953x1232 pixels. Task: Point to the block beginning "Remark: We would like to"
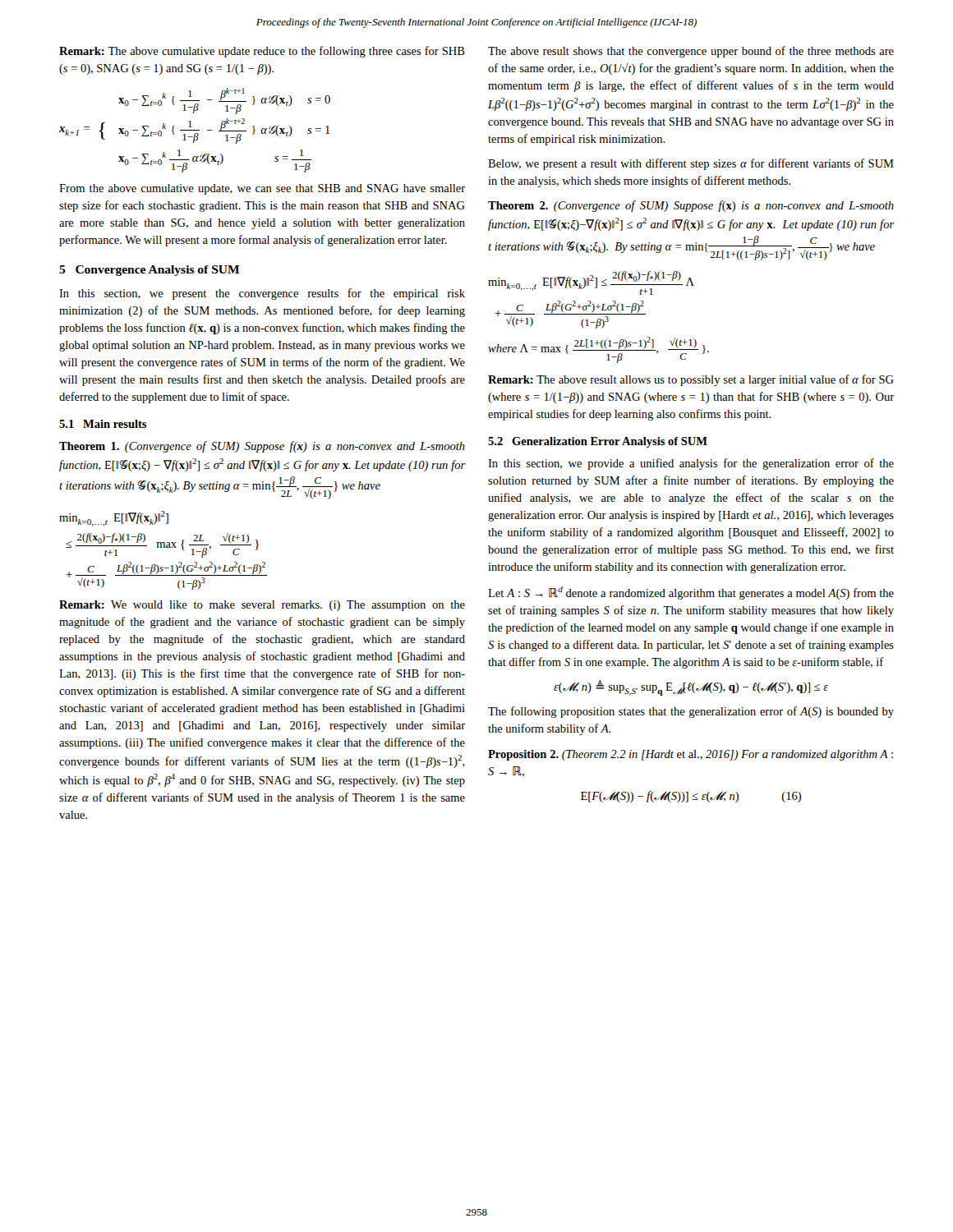262,710
